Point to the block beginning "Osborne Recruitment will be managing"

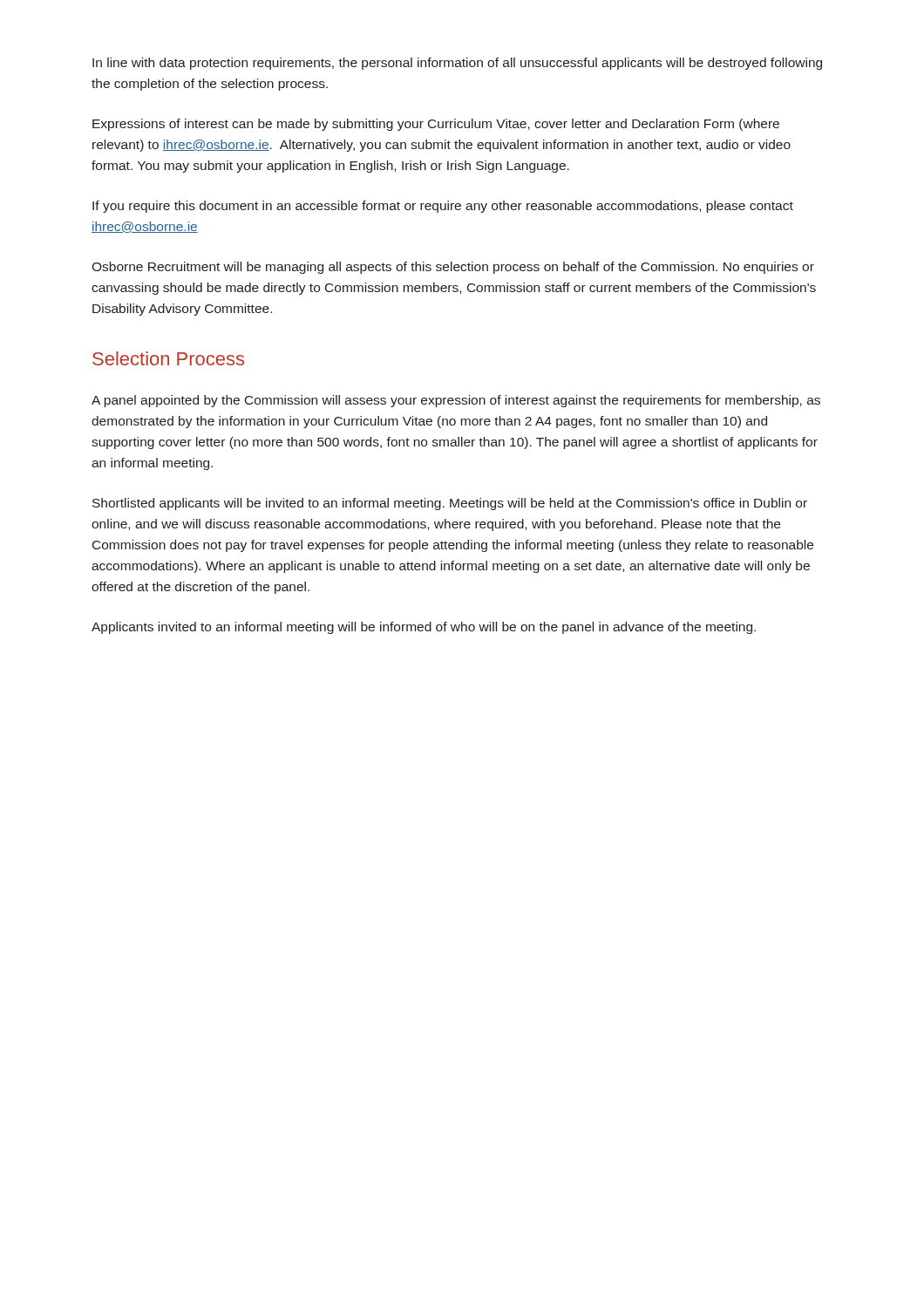click(x=454, y=287)
